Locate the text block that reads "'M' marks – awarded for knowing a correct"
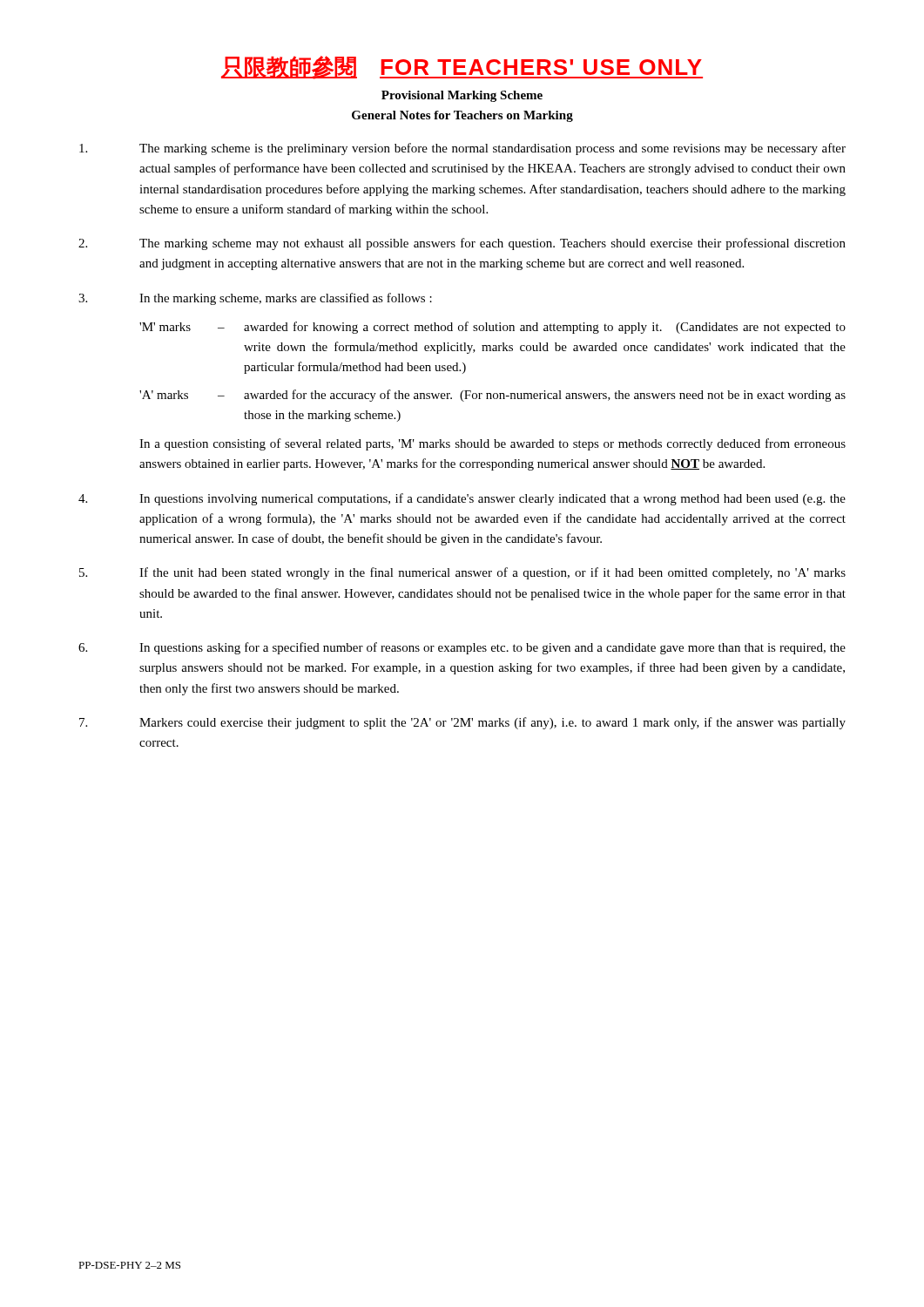 point(492,347)
